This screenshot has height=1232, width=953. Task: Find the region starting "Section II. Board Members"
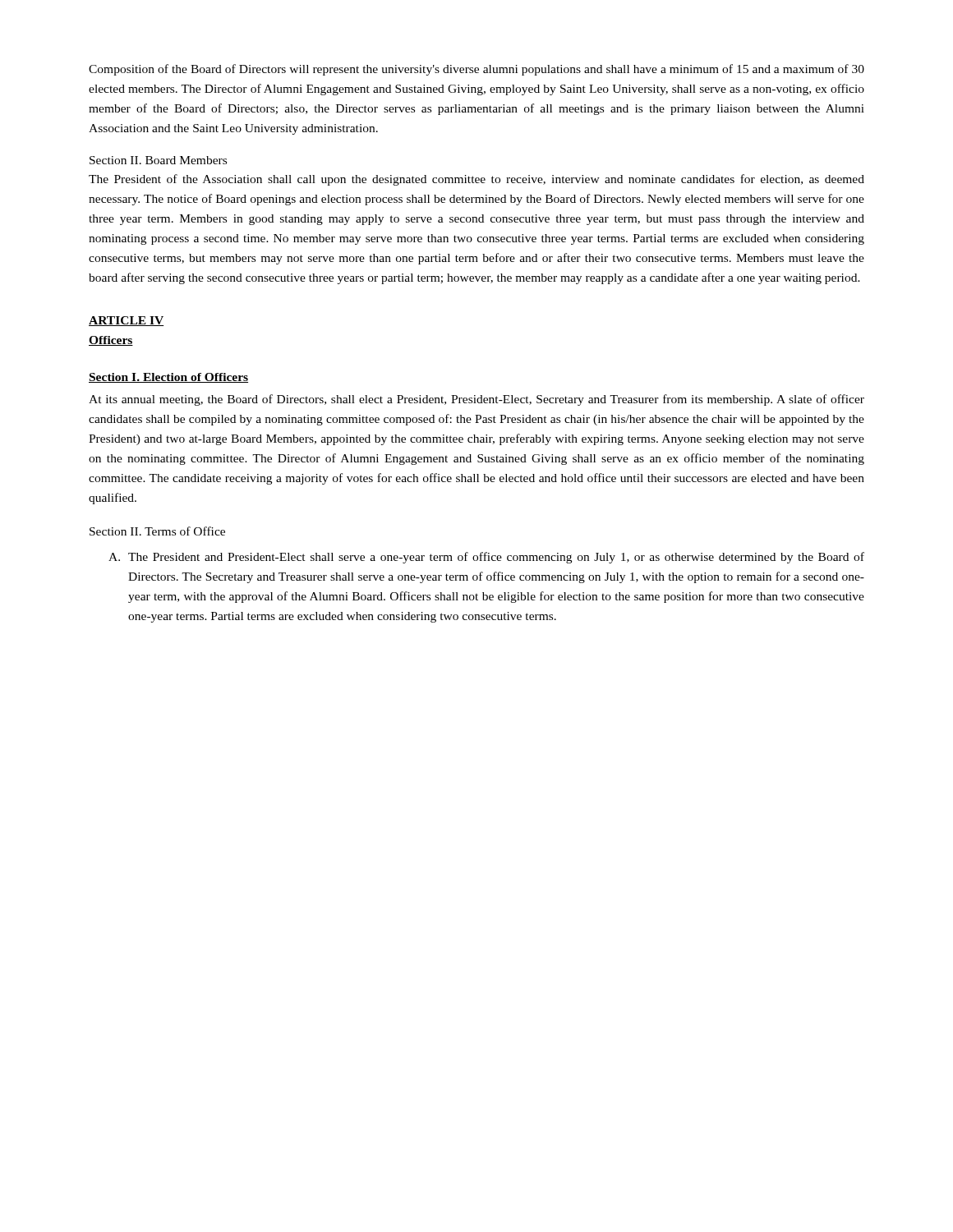tap(158, 160)
